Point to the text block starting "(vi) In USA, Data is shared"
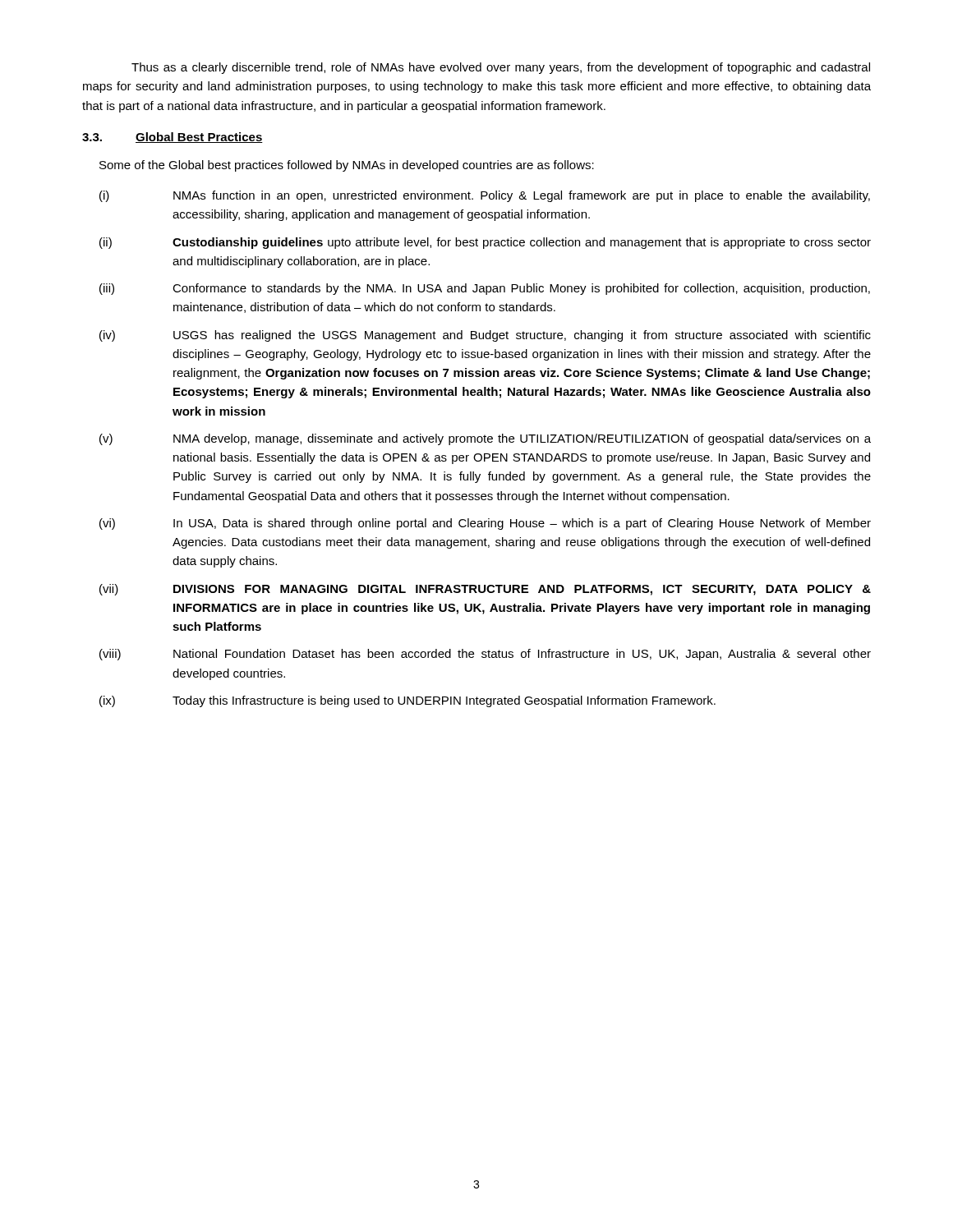The image size is (953, 1232). click(x=485, y=542)
